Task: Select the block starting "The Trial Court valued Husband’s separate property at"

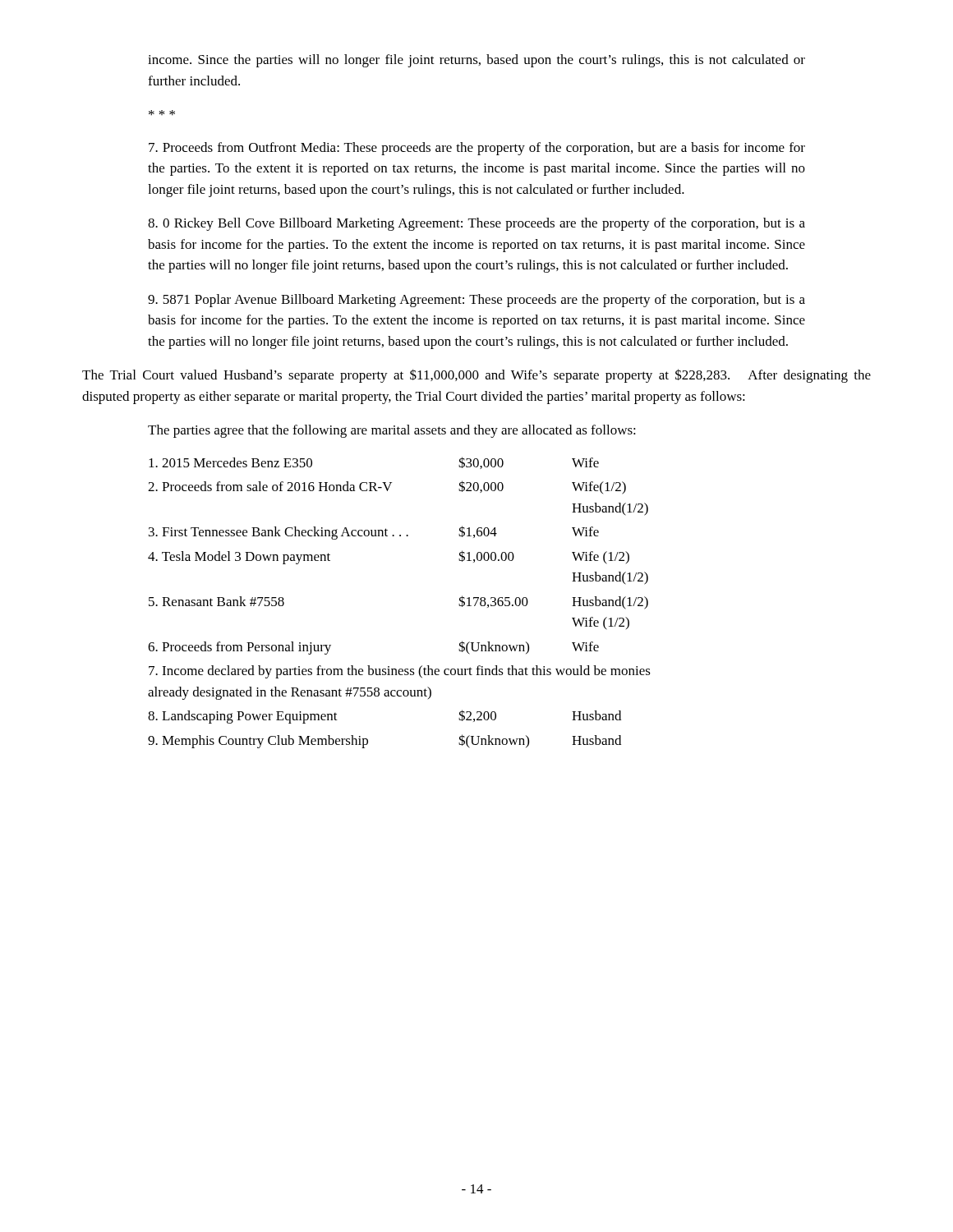Action: [476, 385]
